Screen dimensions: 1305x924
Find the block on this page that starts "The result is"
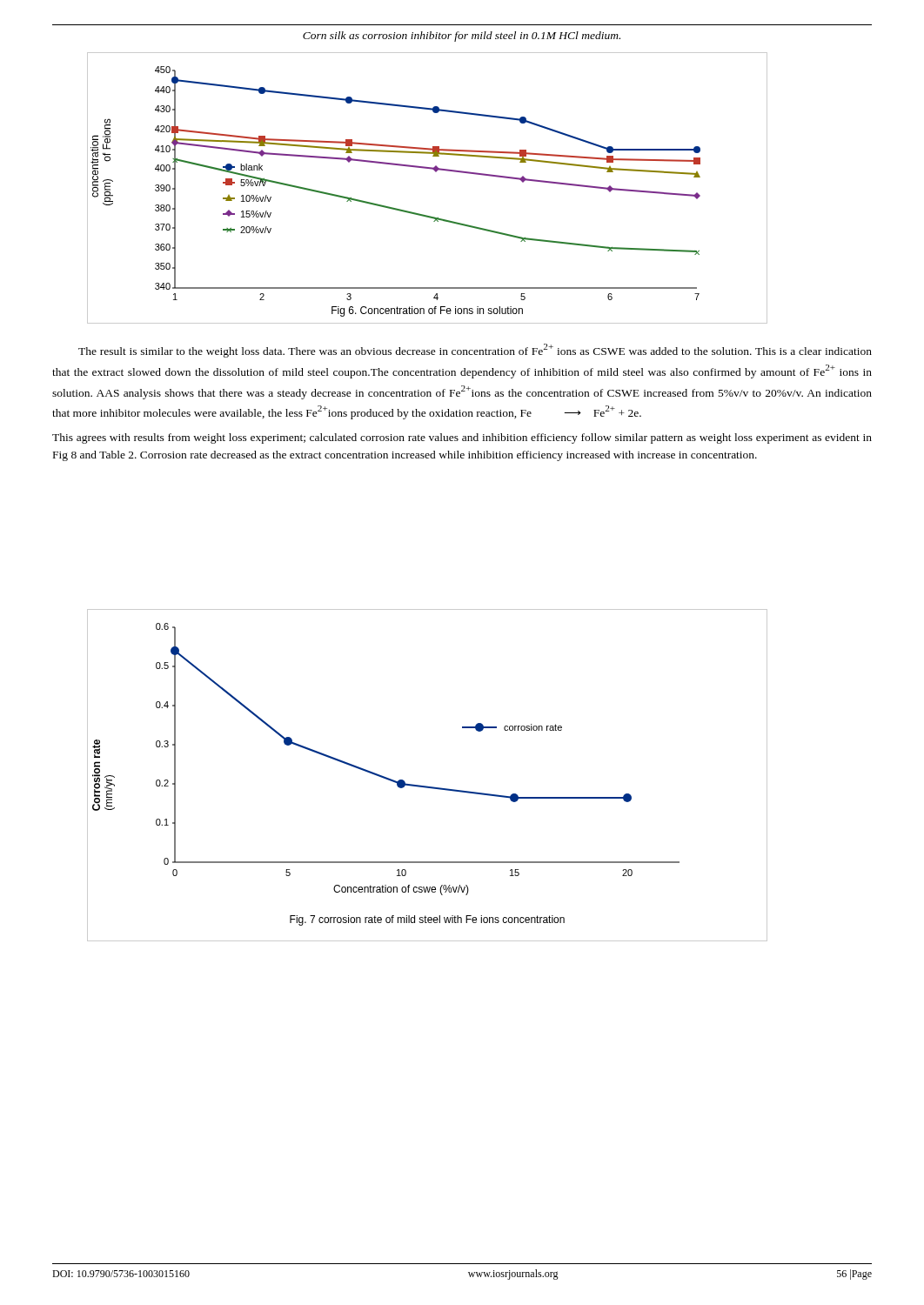pyautogui.click(x=462, y=402)
